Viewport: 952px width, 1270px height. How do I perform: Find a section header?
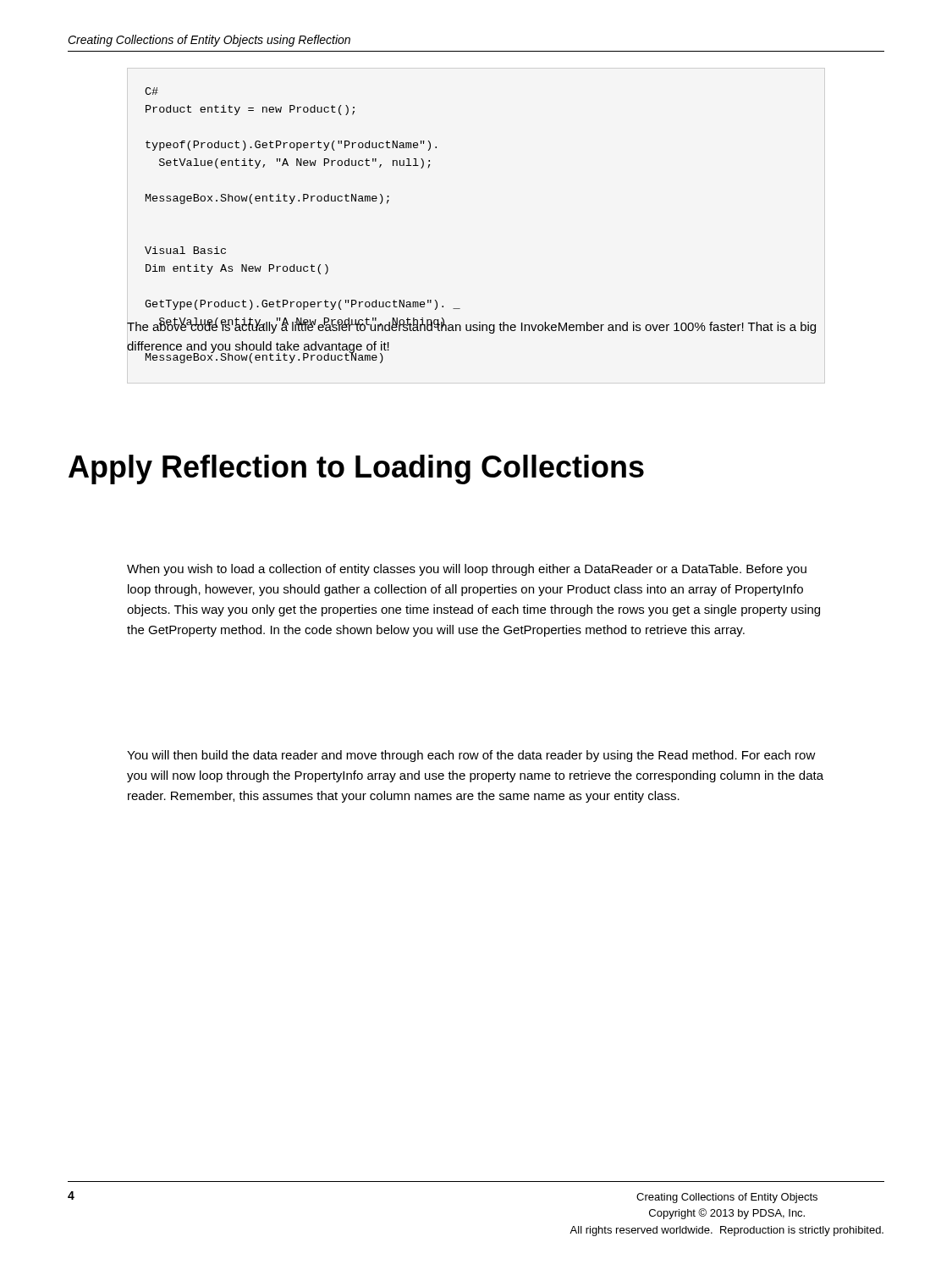tap(356, 467)
